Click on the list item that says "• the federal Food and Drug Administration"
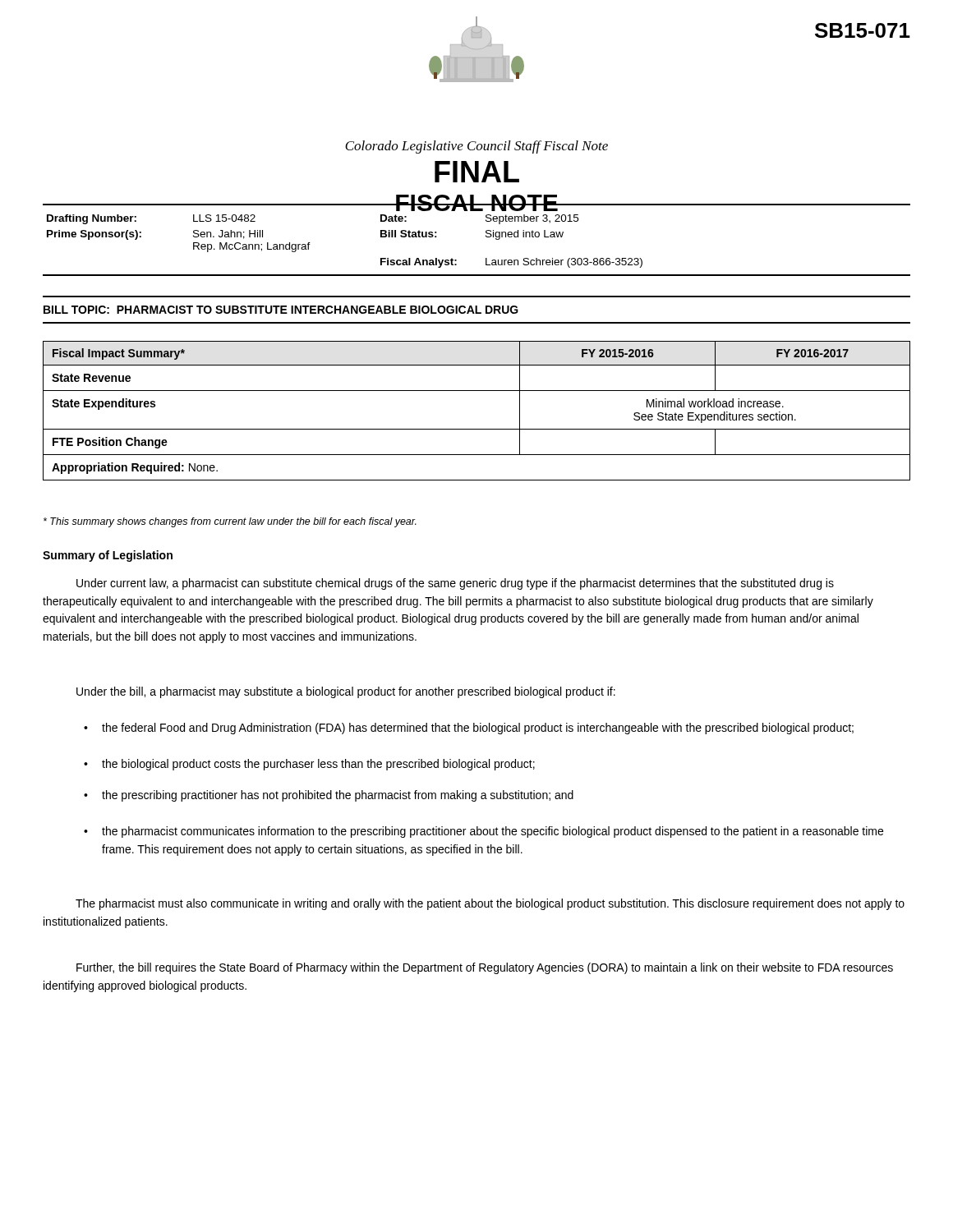The height and width of the screenshot is (1232, 953). (497, 728)
